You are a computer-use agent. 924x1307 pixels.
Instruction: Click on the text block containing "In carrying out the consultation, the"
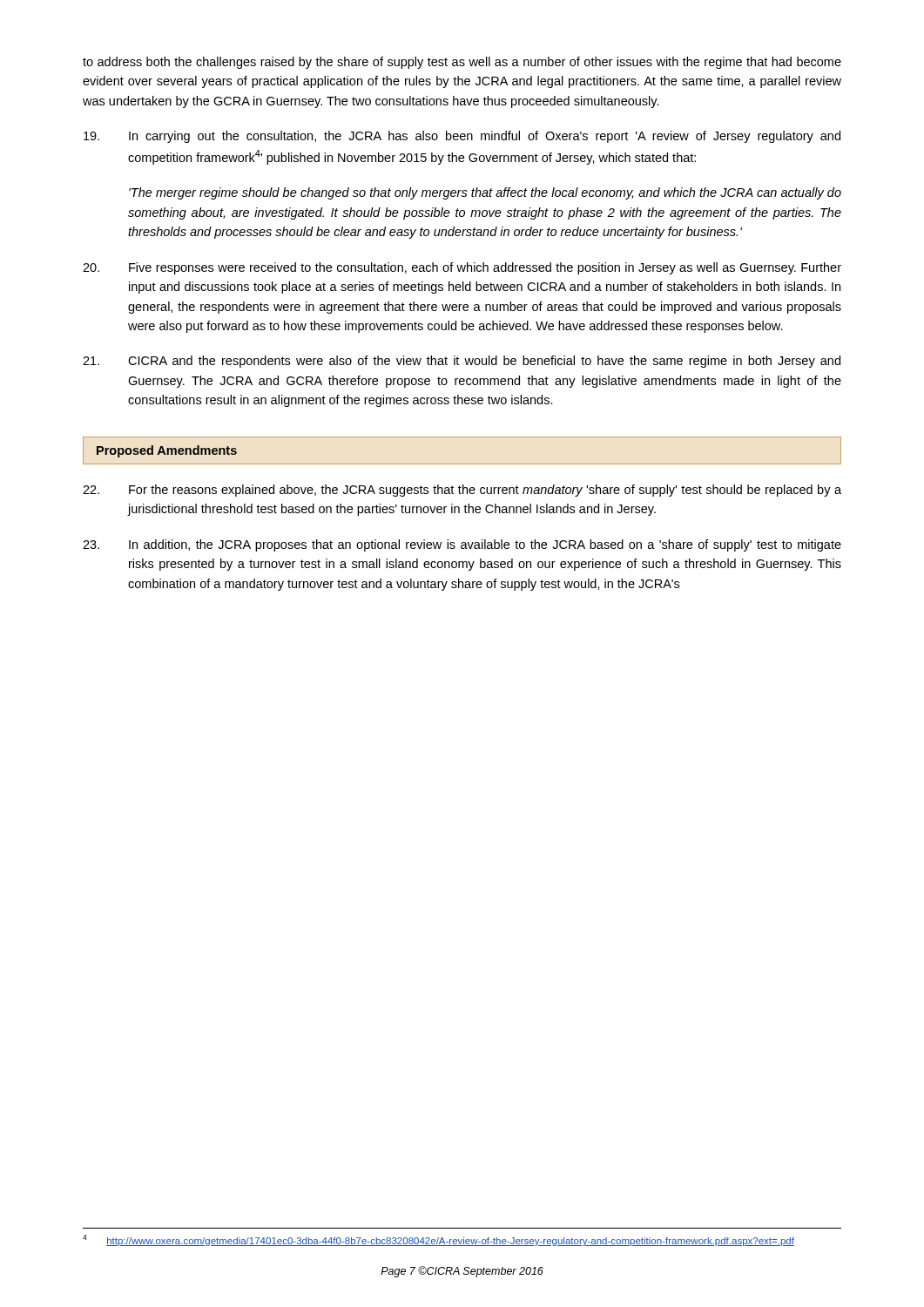[x=462, y=147]
